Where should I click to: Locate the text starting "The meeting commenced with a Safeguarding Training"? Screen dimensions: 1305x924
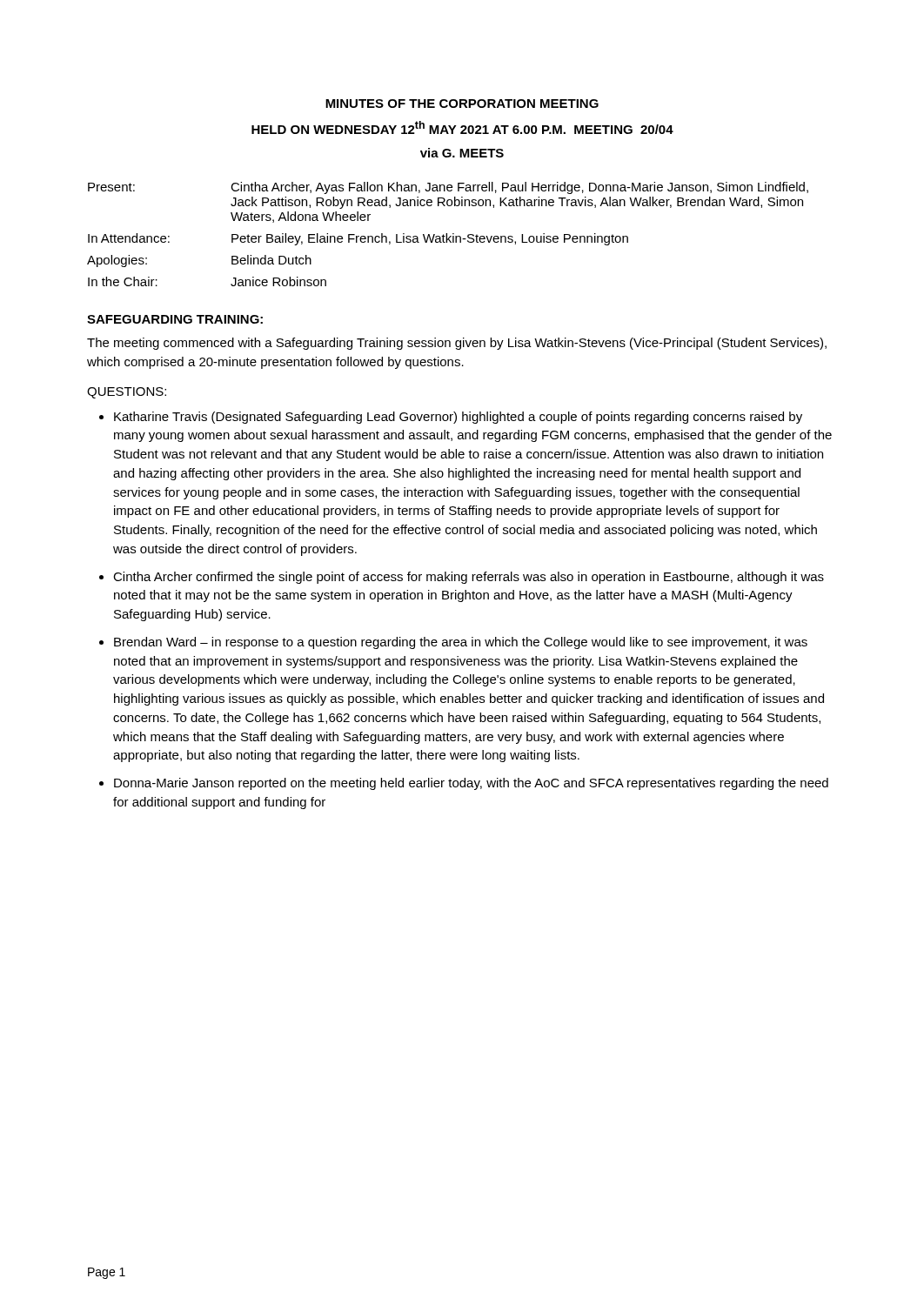click(x=457, y=352)
